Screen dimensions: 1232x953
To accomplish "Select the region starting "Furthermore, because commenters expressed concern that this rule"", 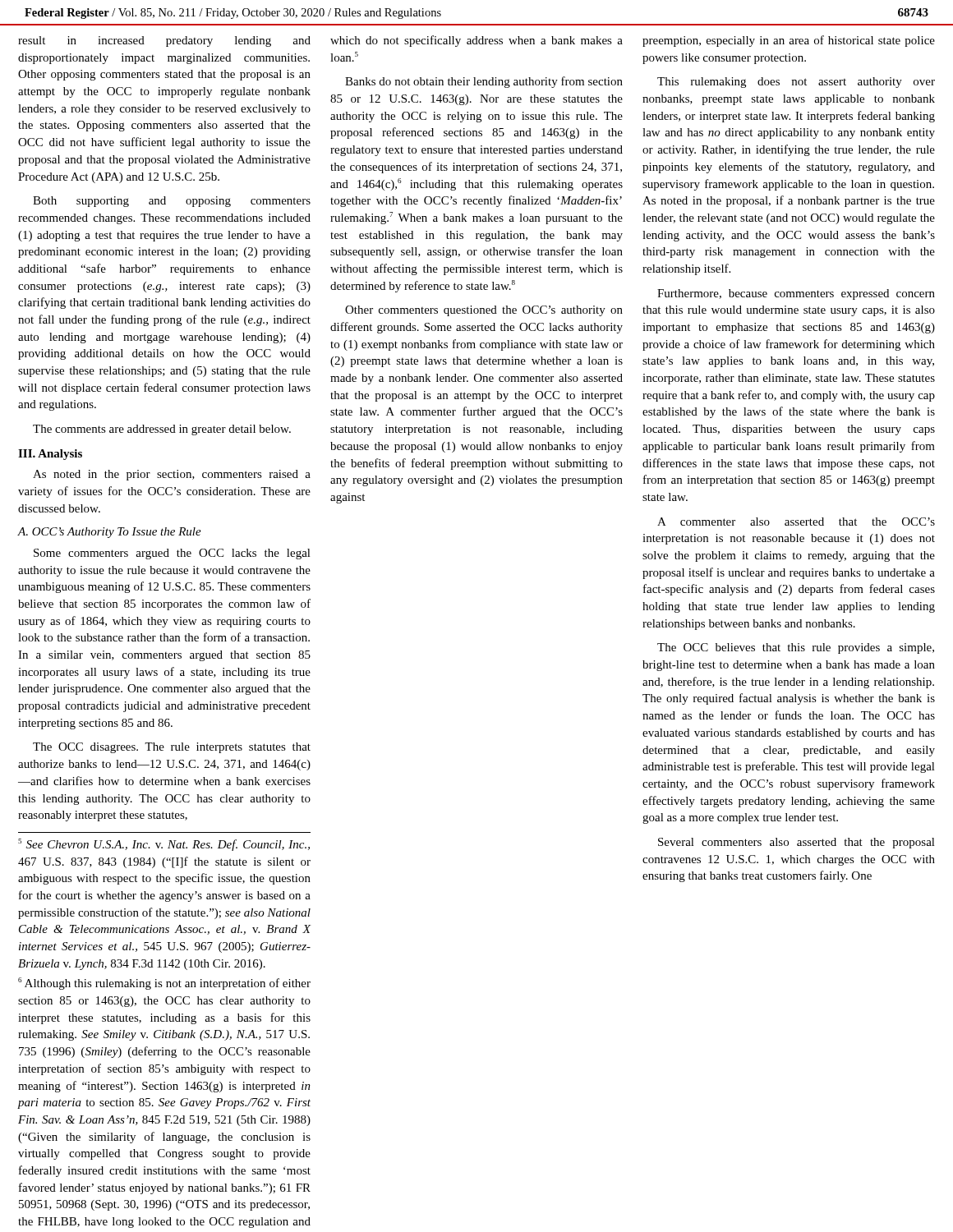I will (x=789, y=395).
